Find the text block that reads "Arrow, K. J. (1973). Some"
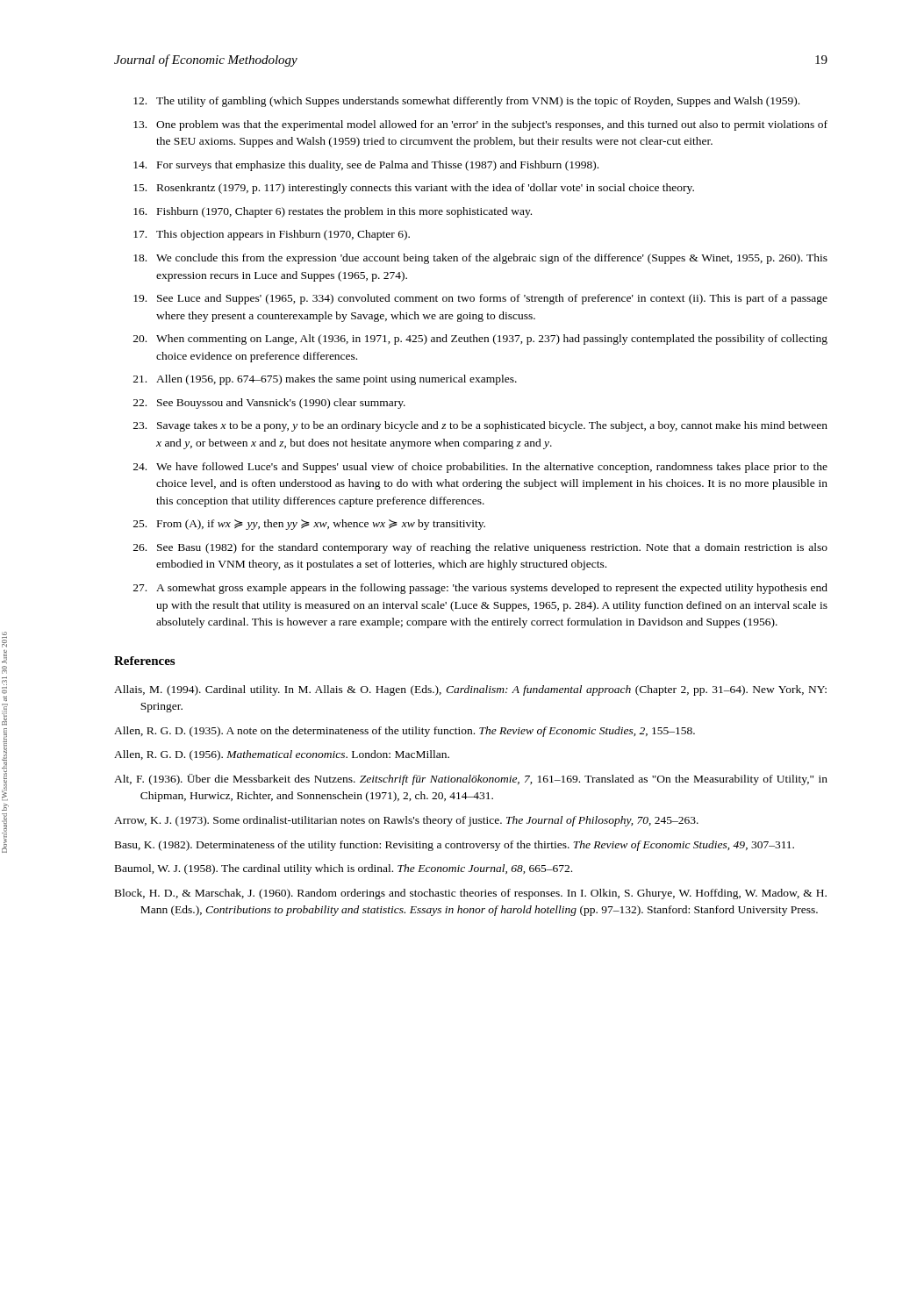This screenshot has height=1316, width=924. (x=471, y=820)
